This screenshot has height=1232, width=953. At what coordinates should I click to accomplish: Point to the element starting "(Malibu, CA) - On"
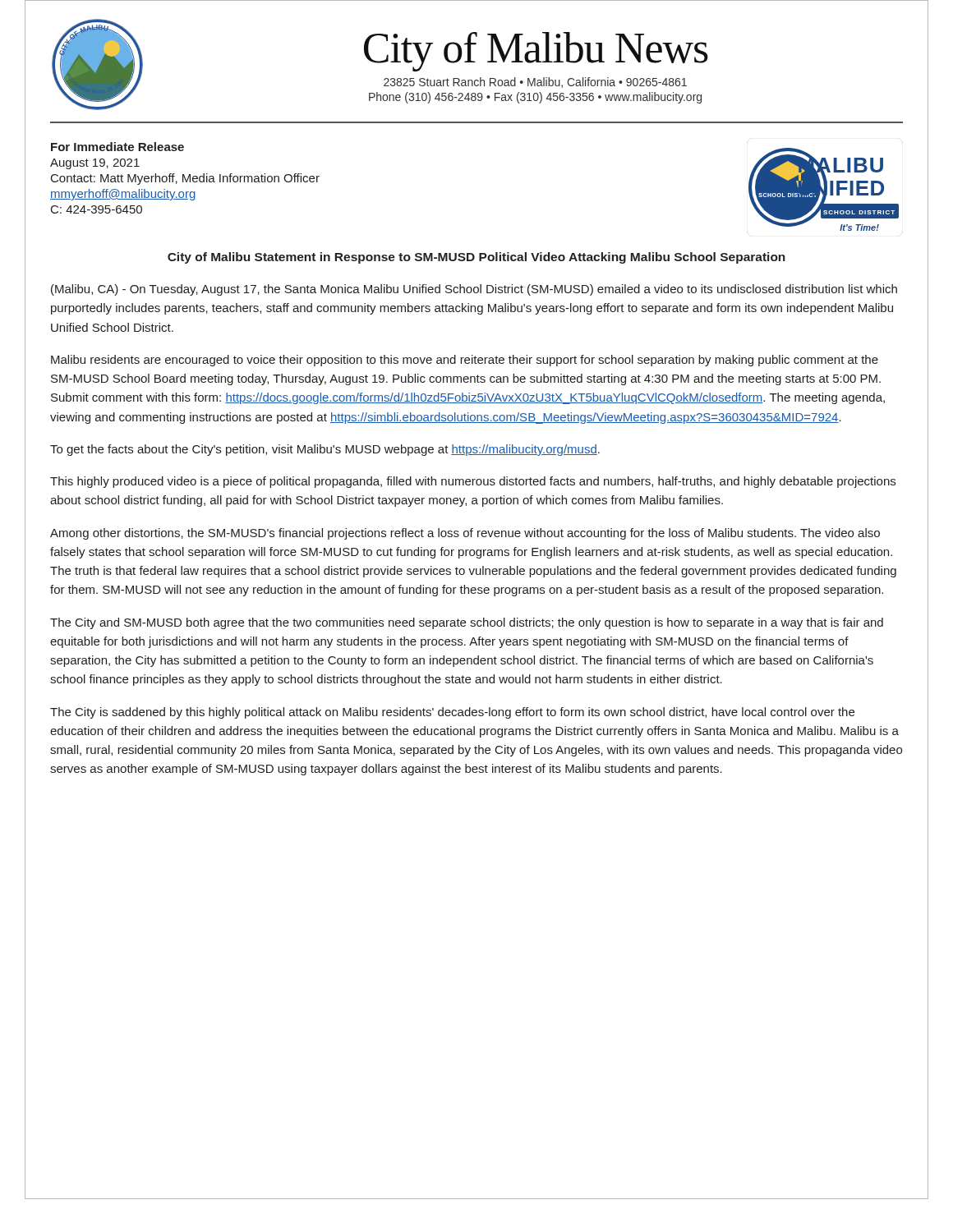click(474, 308)
